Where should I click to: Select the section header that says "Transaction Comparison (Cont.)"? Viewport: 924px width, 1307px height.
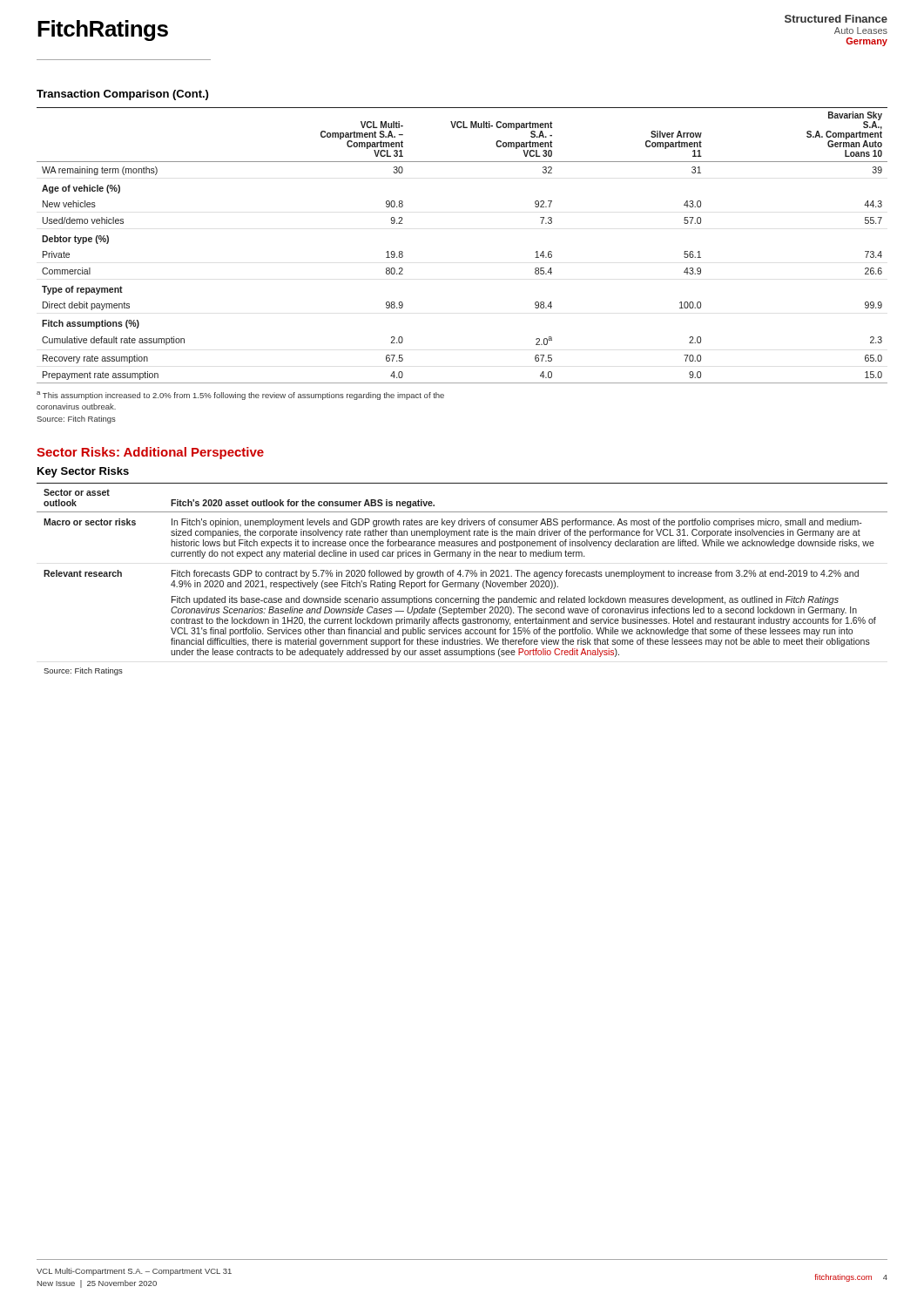tap(123, 94)
